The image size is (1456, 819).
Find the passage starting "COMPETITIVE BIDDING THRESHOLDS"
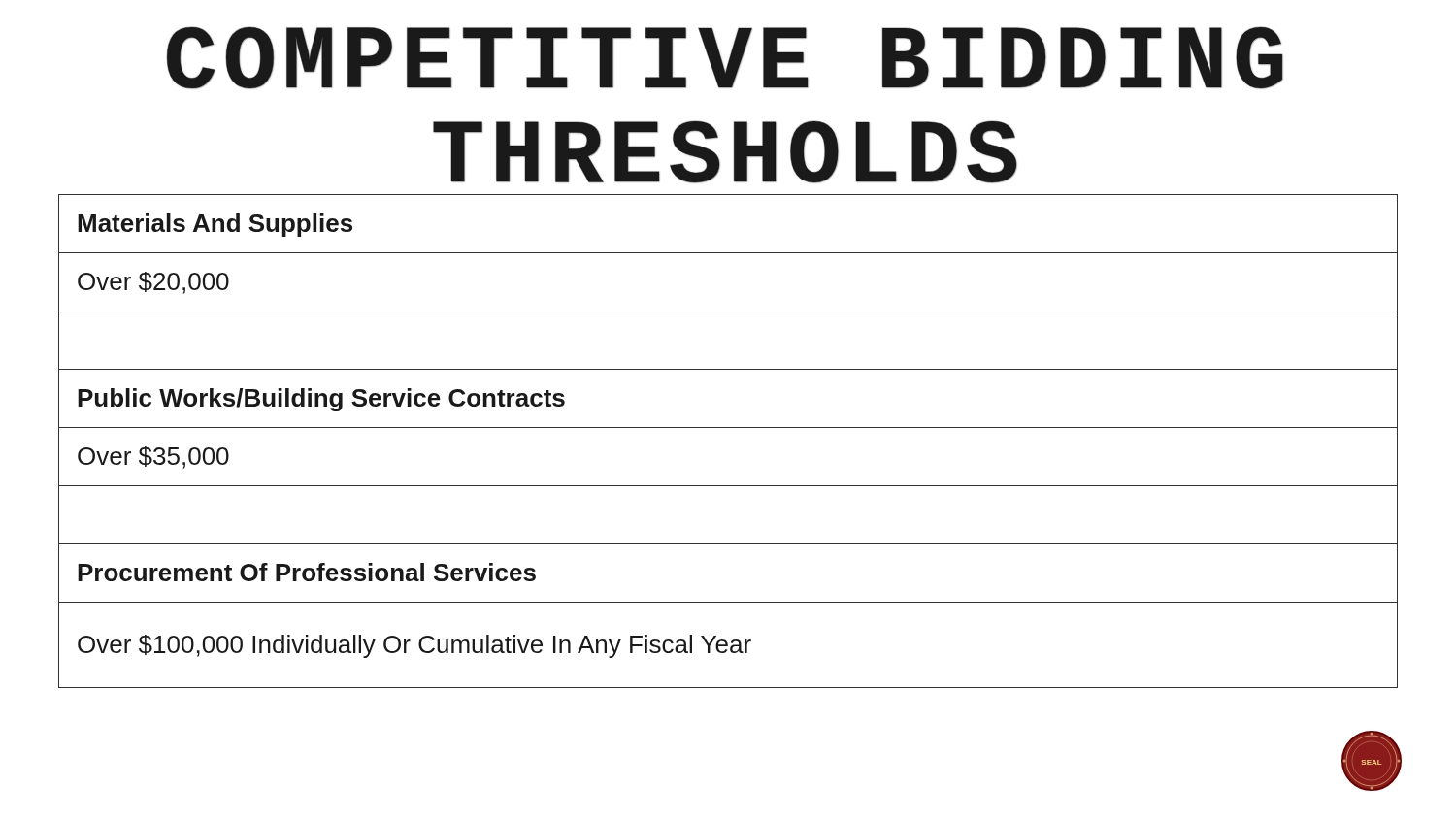tap(728, 111)
